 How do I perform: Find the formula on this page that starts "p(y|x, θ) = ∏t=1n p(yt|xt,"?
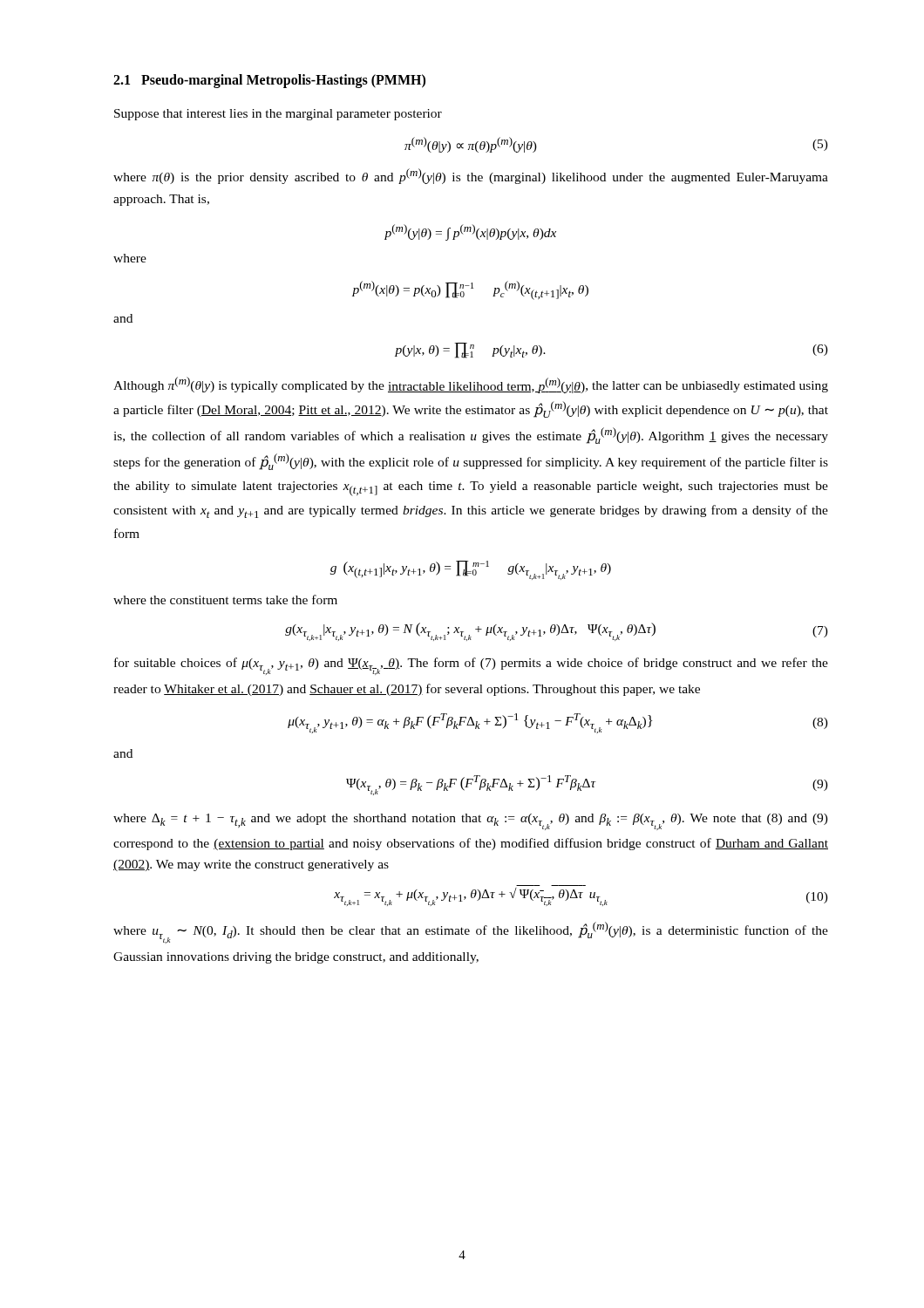[x=434, y=350]
